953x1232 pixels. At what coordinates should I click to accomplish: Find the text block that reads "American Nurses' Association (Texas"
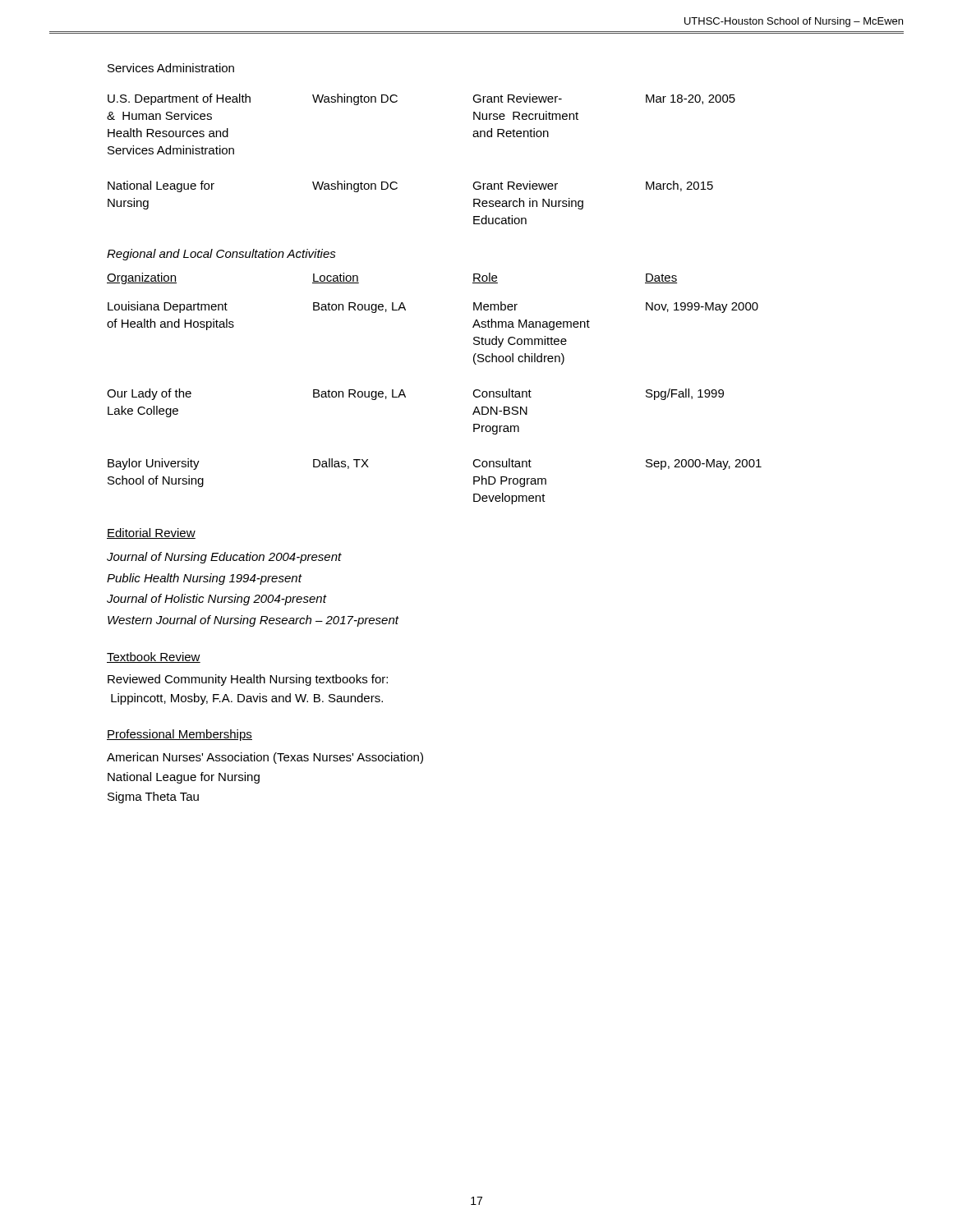point(265,777)
